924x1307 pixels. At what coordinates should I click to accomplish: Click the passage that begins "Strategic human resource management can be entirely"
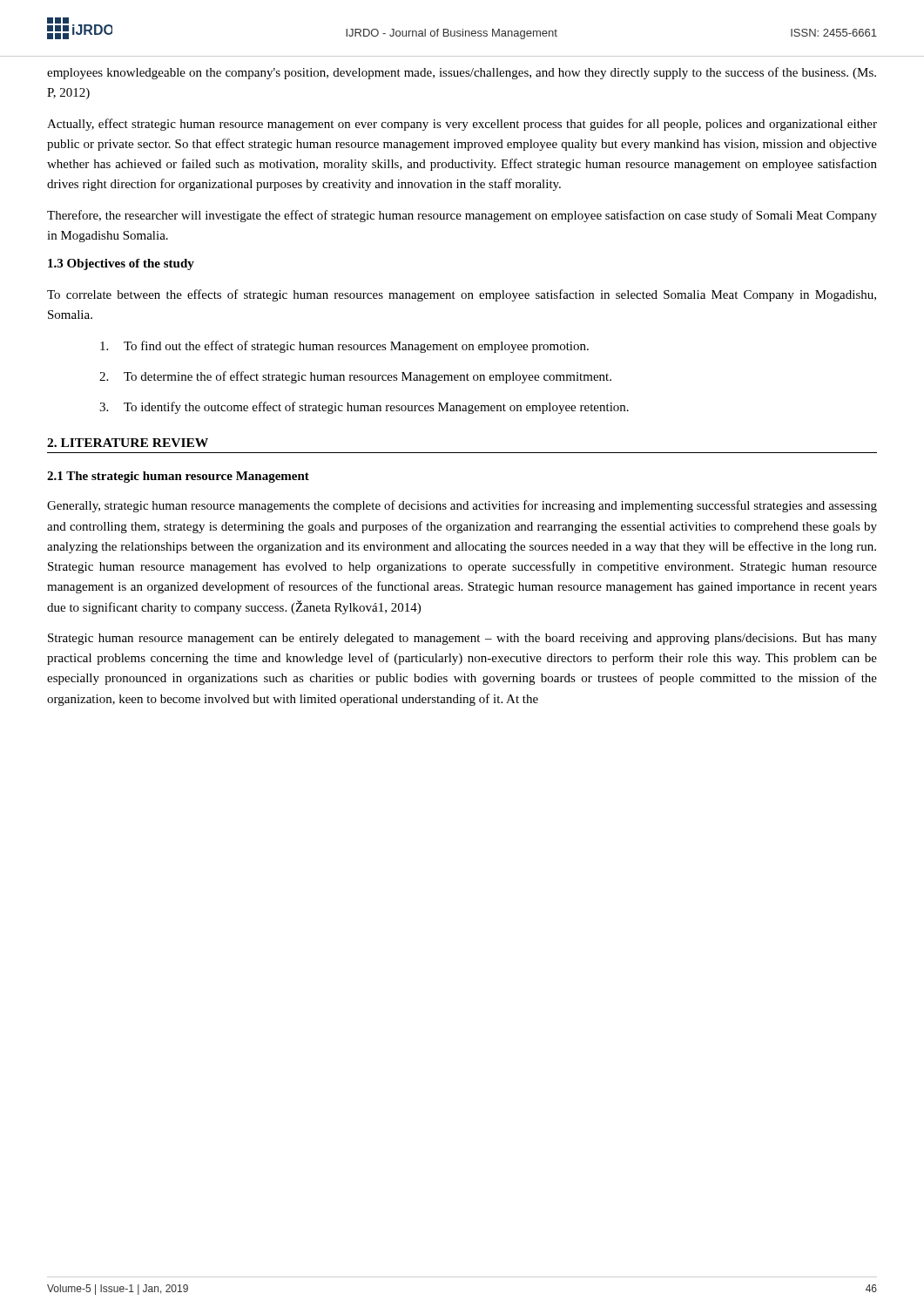point(462,668)
